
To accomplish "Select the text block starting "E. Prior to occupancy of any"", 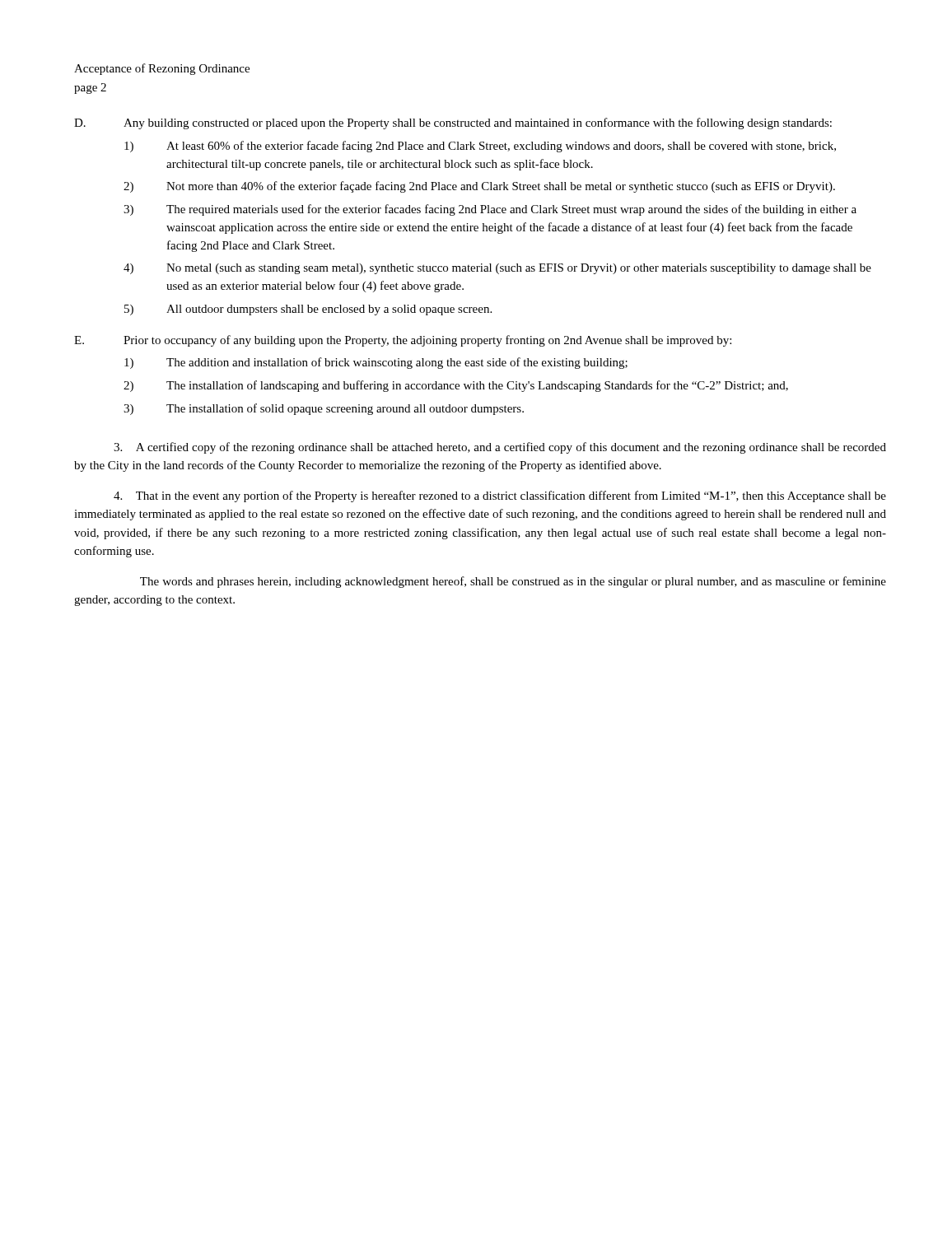I will [480, 377].
